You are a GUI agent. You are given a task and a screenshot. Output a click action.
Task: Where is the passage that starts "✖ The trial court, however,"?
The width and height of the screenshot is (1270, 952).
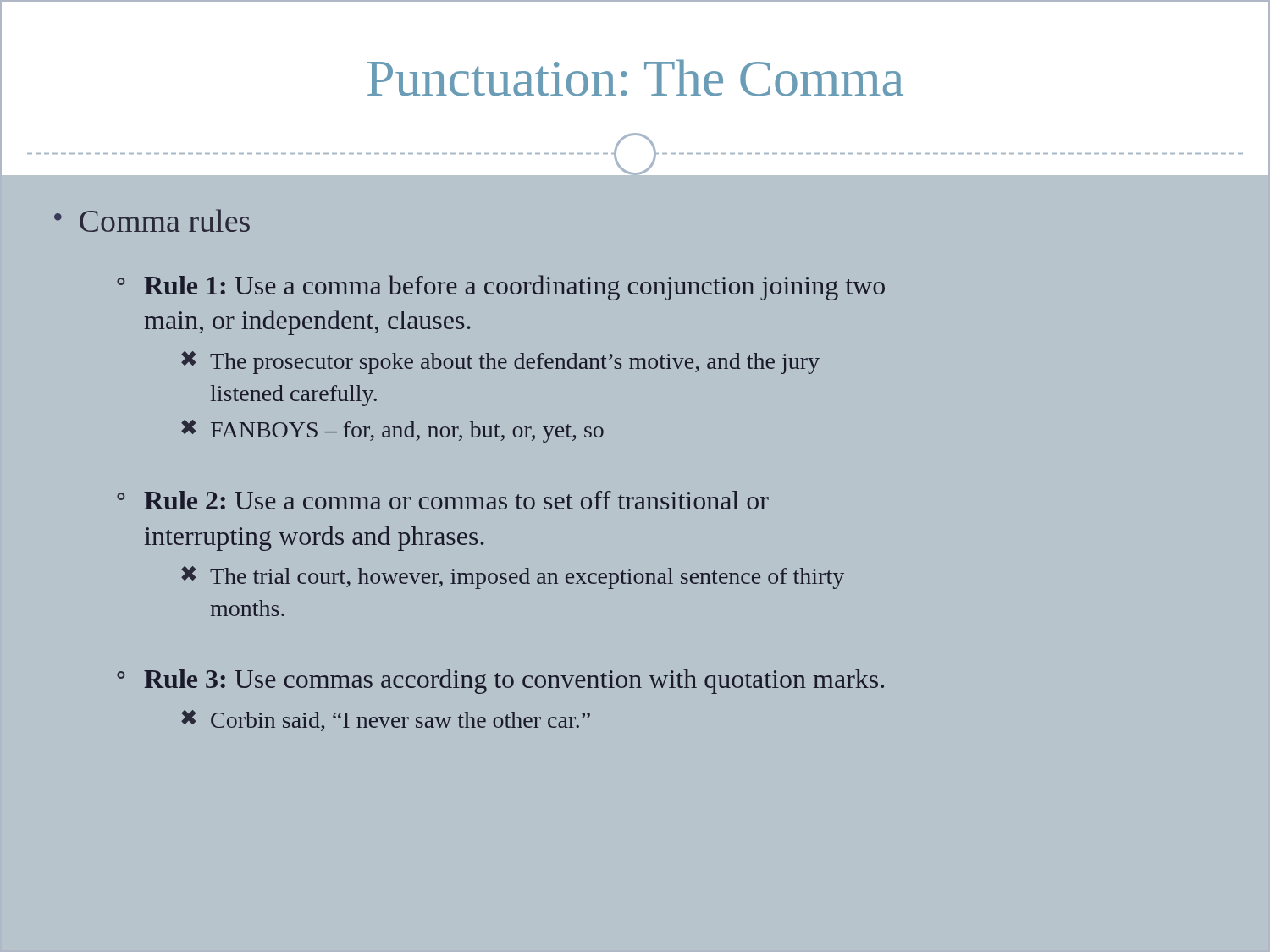[x=512, y=593]
